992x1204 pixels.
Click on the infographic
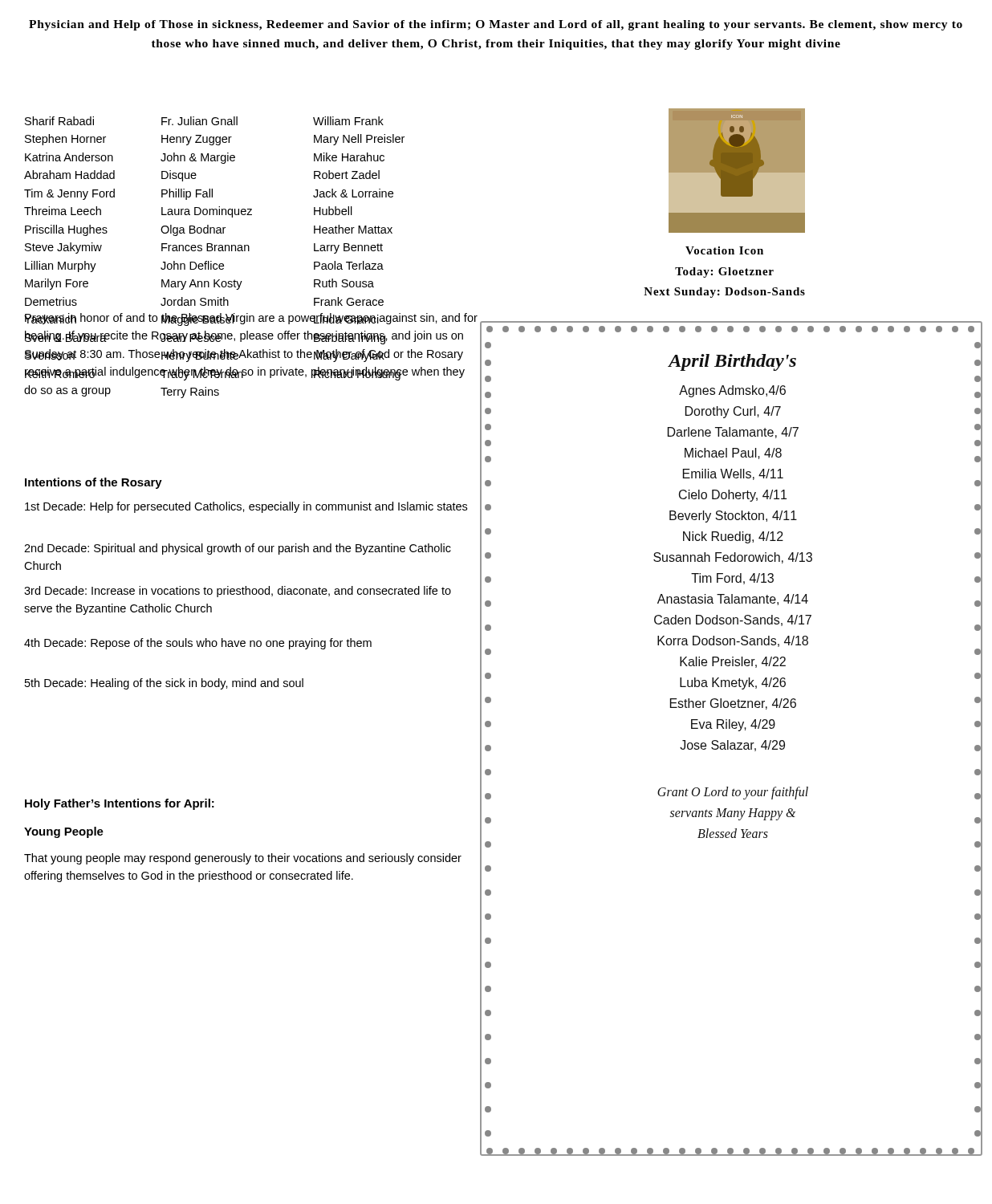pos(731,738)
